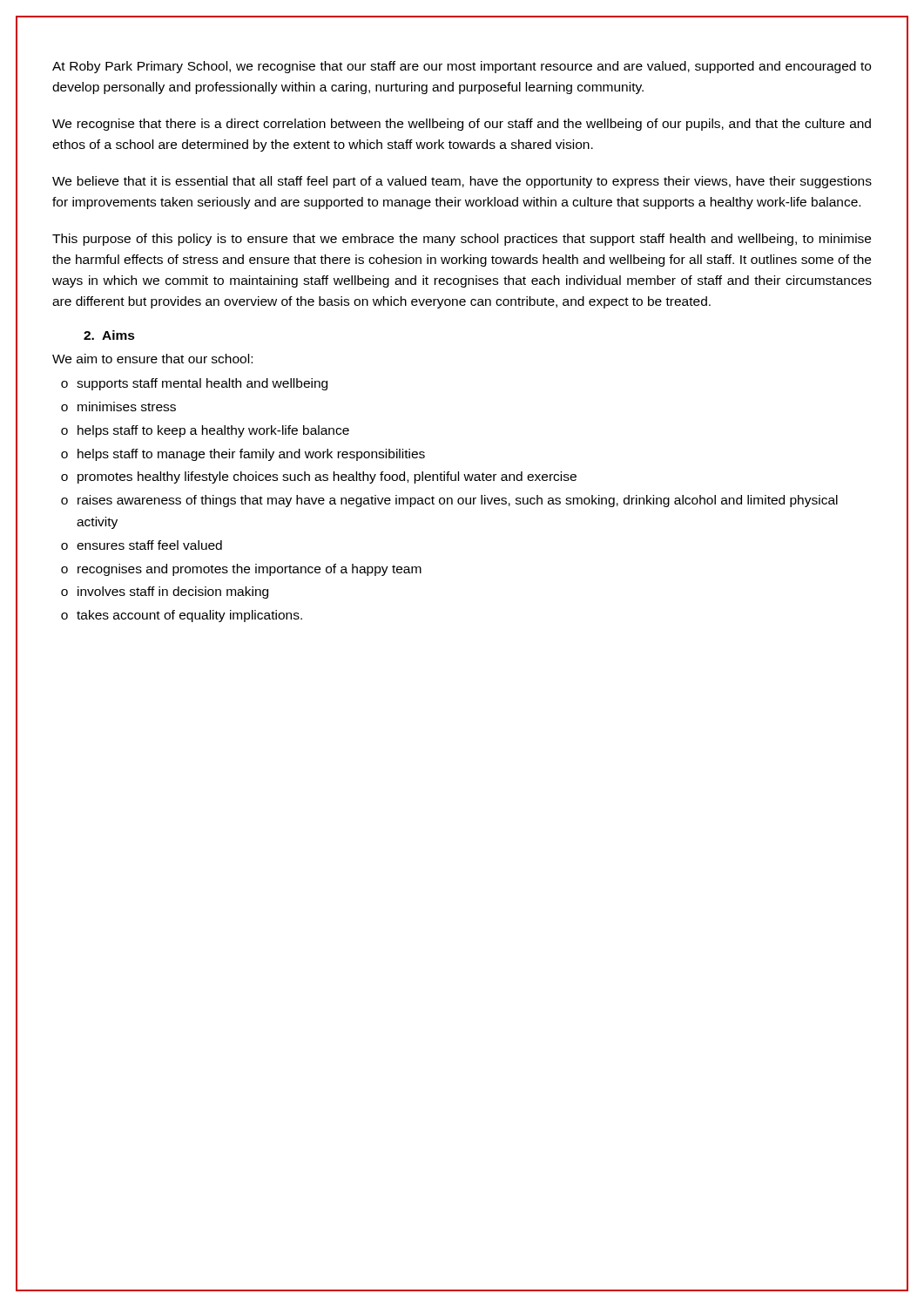Point to the text block starting "otakes account of"
This screenshot has width=924, height=1307.
[x=182, y=616]
